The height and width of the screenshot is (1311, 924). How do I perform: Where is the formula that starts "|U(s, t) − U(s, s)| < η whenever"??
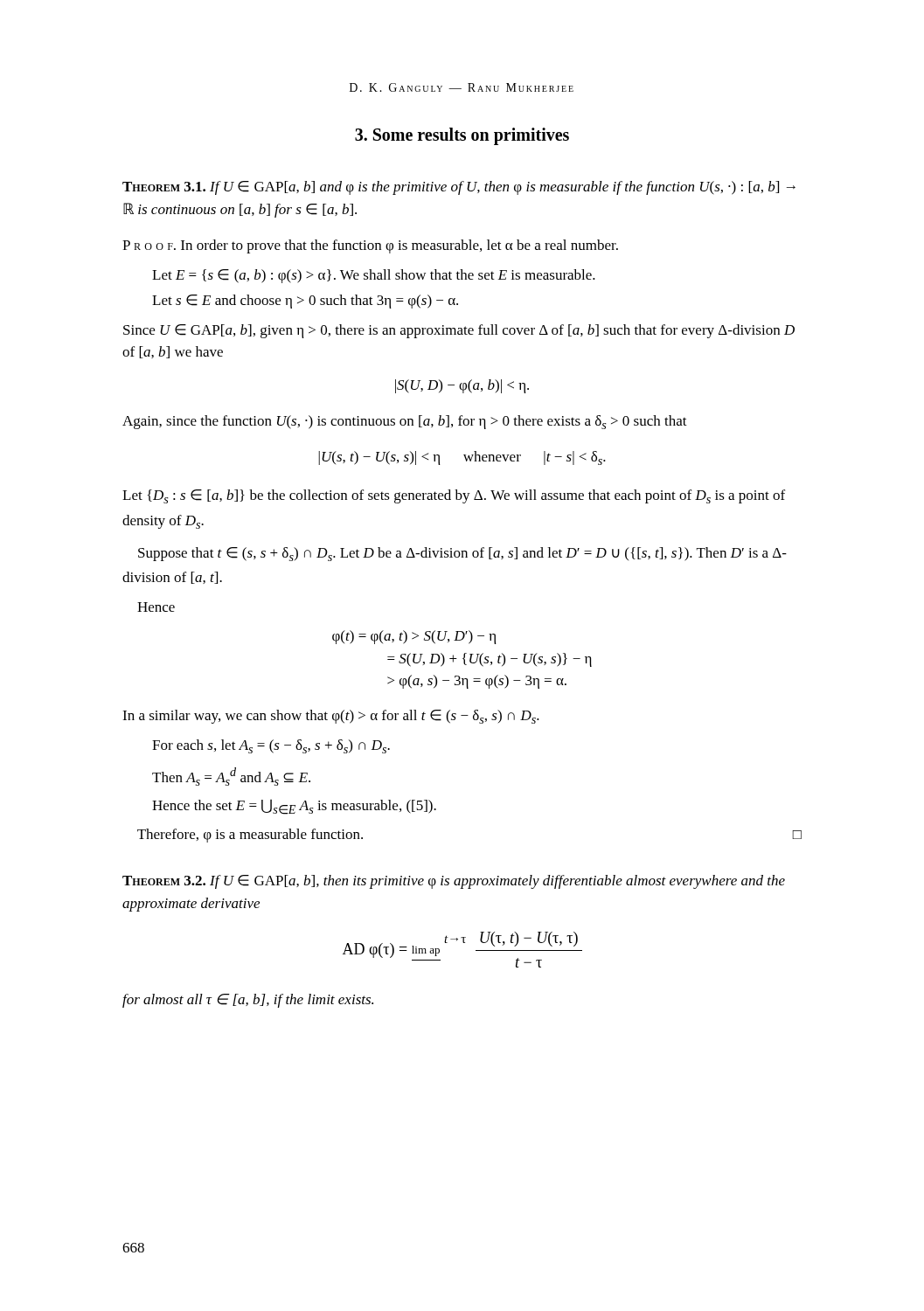point(462,458)
